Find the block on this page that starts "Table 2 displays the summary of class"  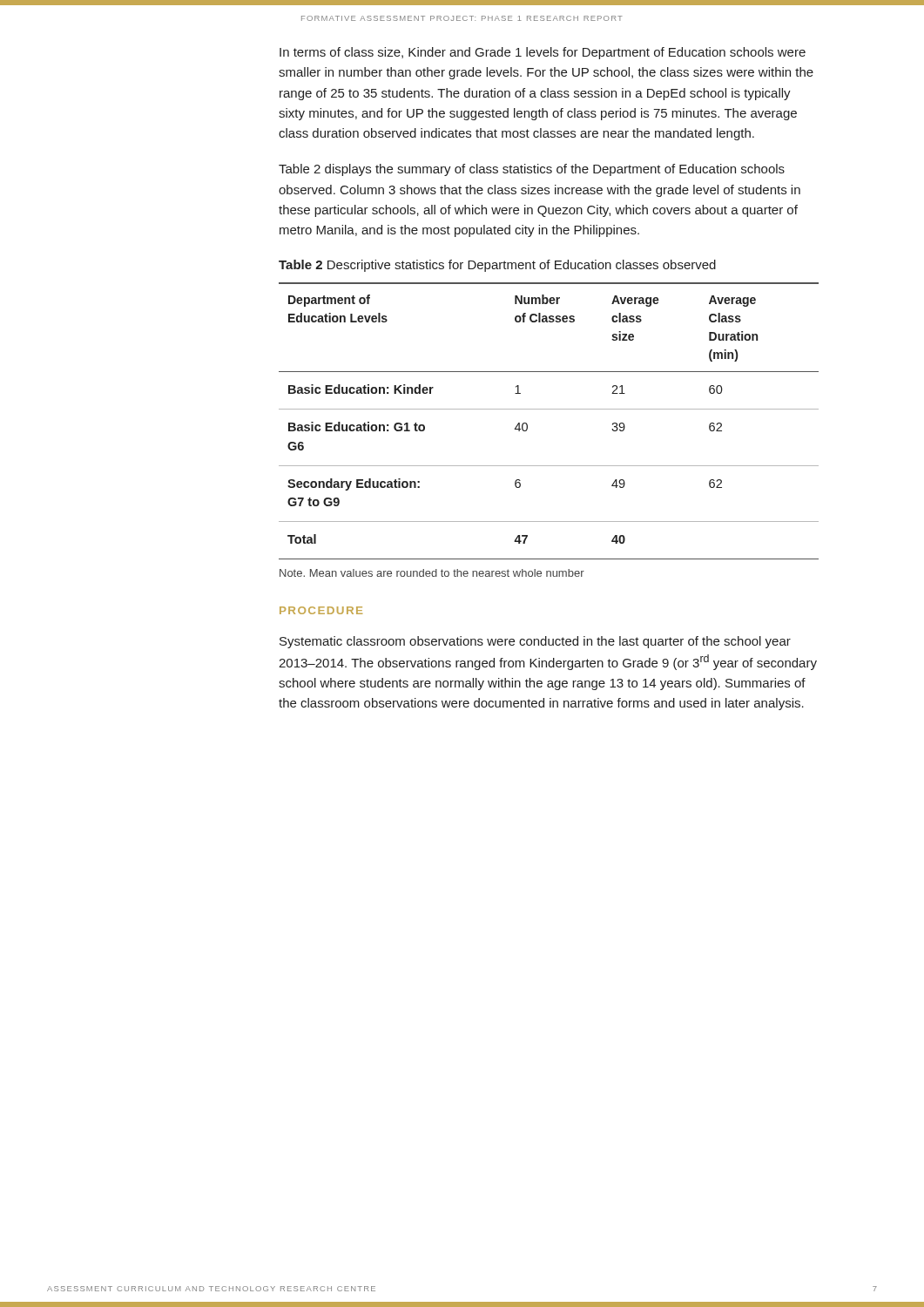point(540,199)
